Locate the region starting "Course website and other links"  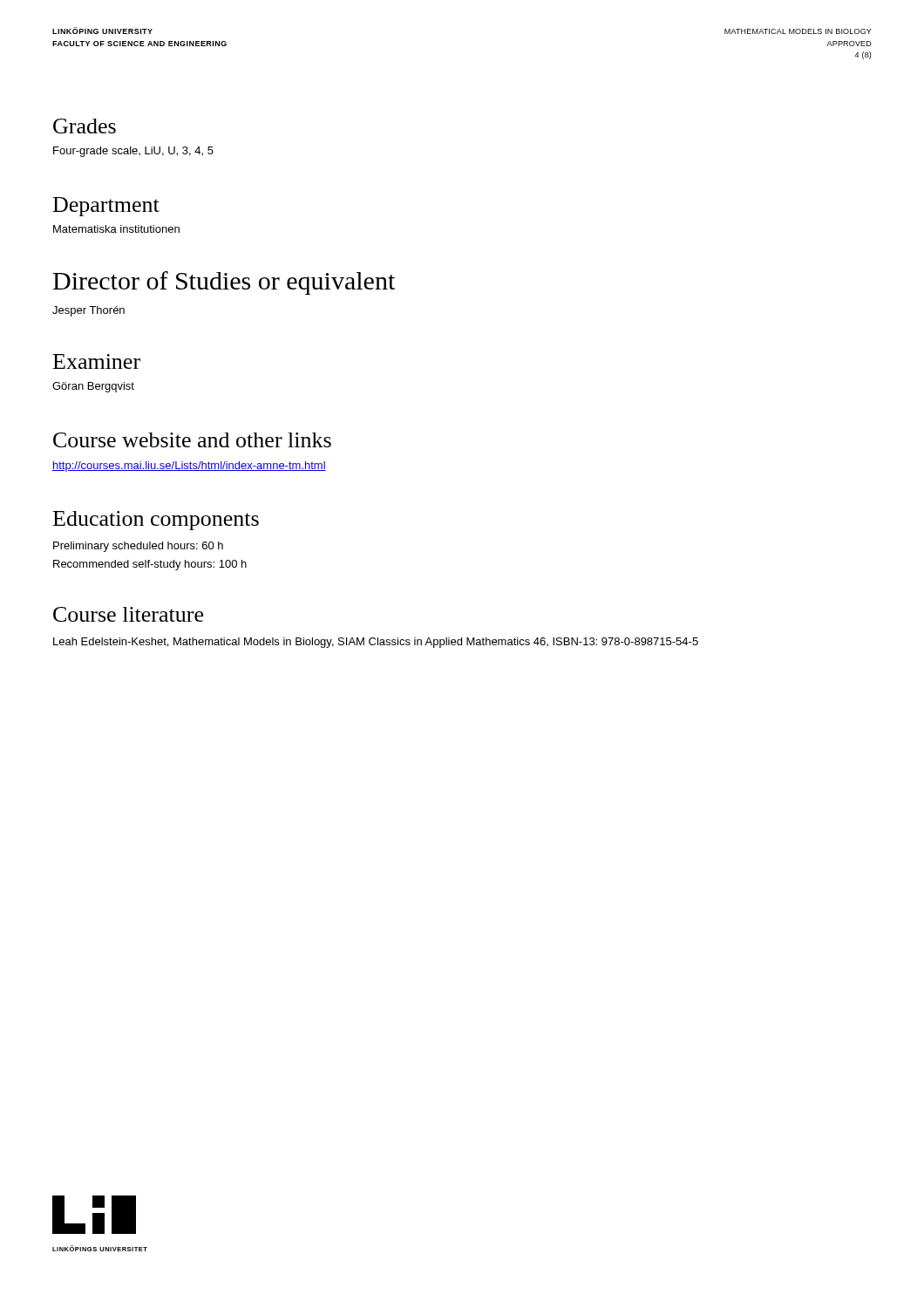[x=192, y=440]
